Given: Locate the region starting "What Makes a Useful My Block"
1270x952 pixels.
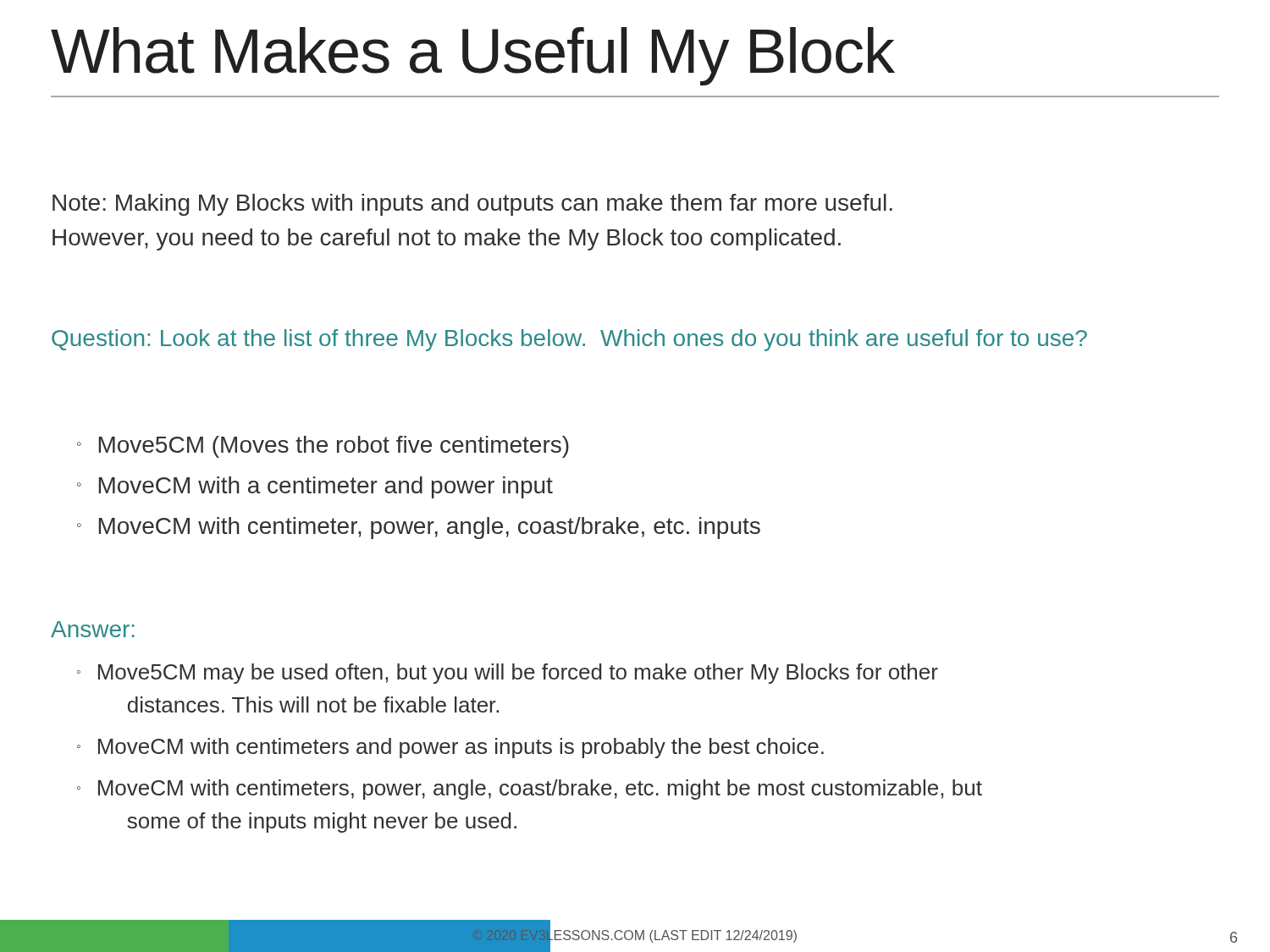Looking at the screenshot, I should pos(635,56).
